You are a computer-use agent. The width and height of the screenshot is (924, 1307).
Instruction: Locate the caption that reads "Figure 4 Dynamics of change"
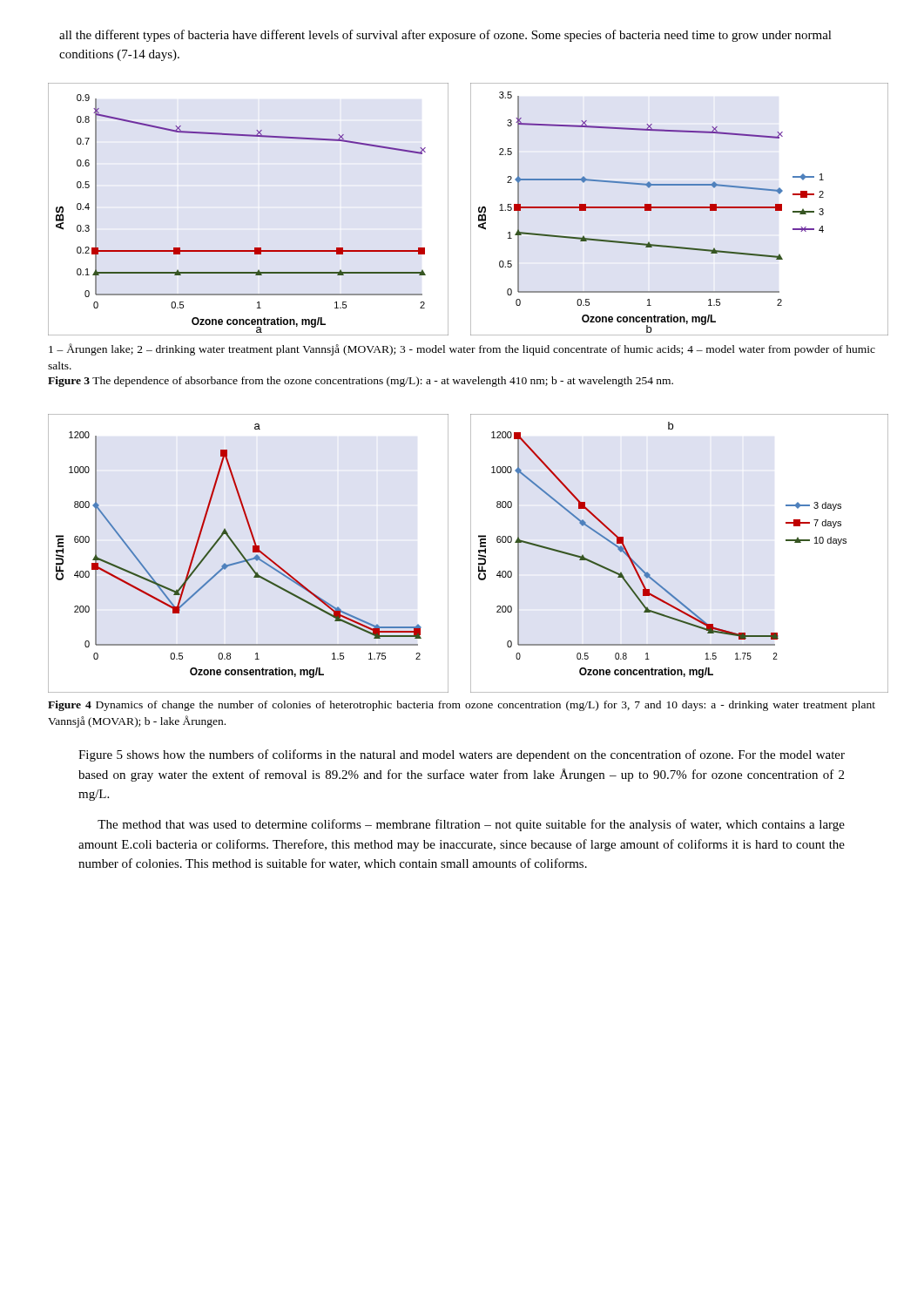pos(462,713)
